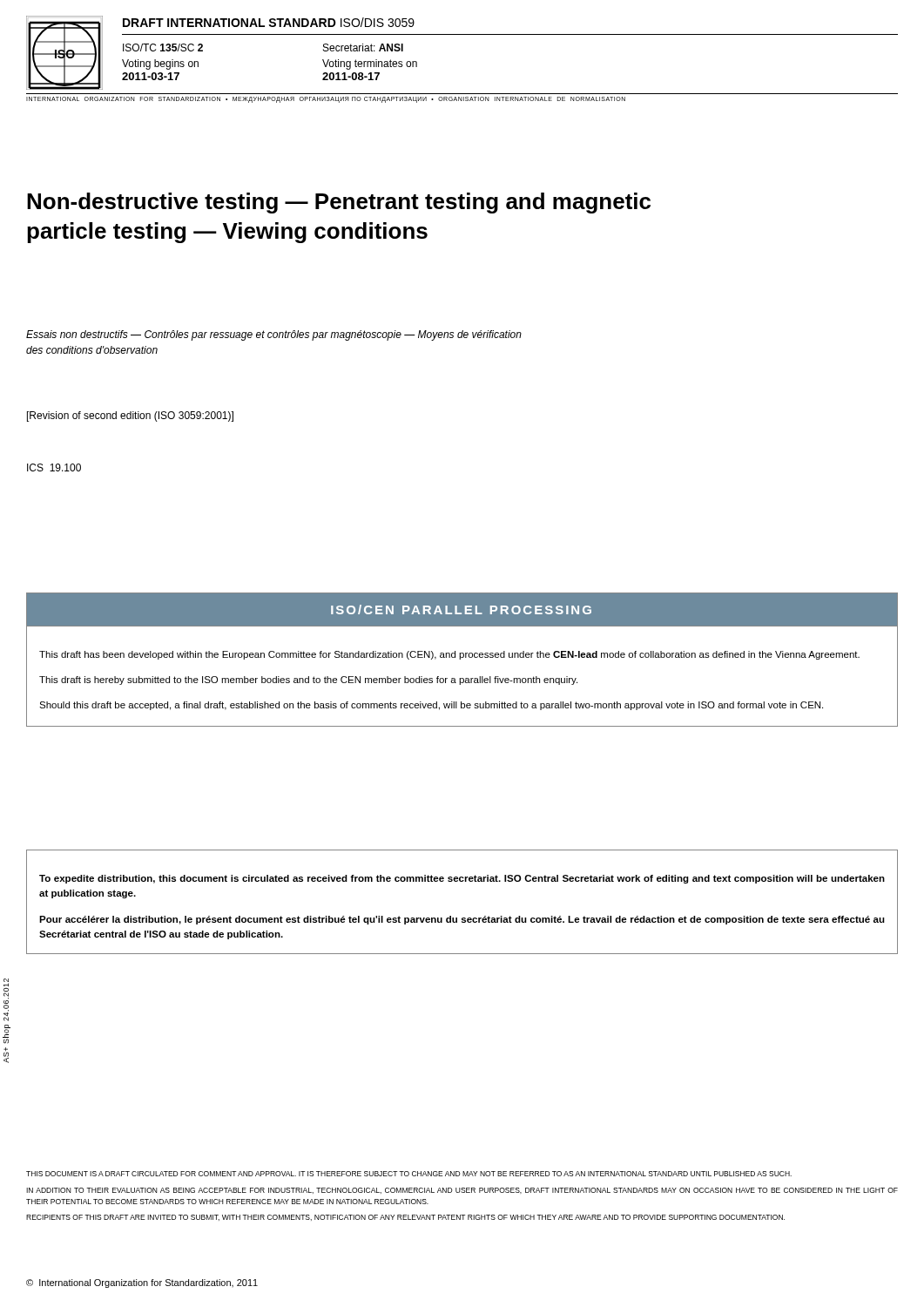924x1307 pixels.
Task: Locate the text starting "Essais non destructifs — Contrôles par ressuage et"
Action: pyautogui.click(x=462, y=342)
